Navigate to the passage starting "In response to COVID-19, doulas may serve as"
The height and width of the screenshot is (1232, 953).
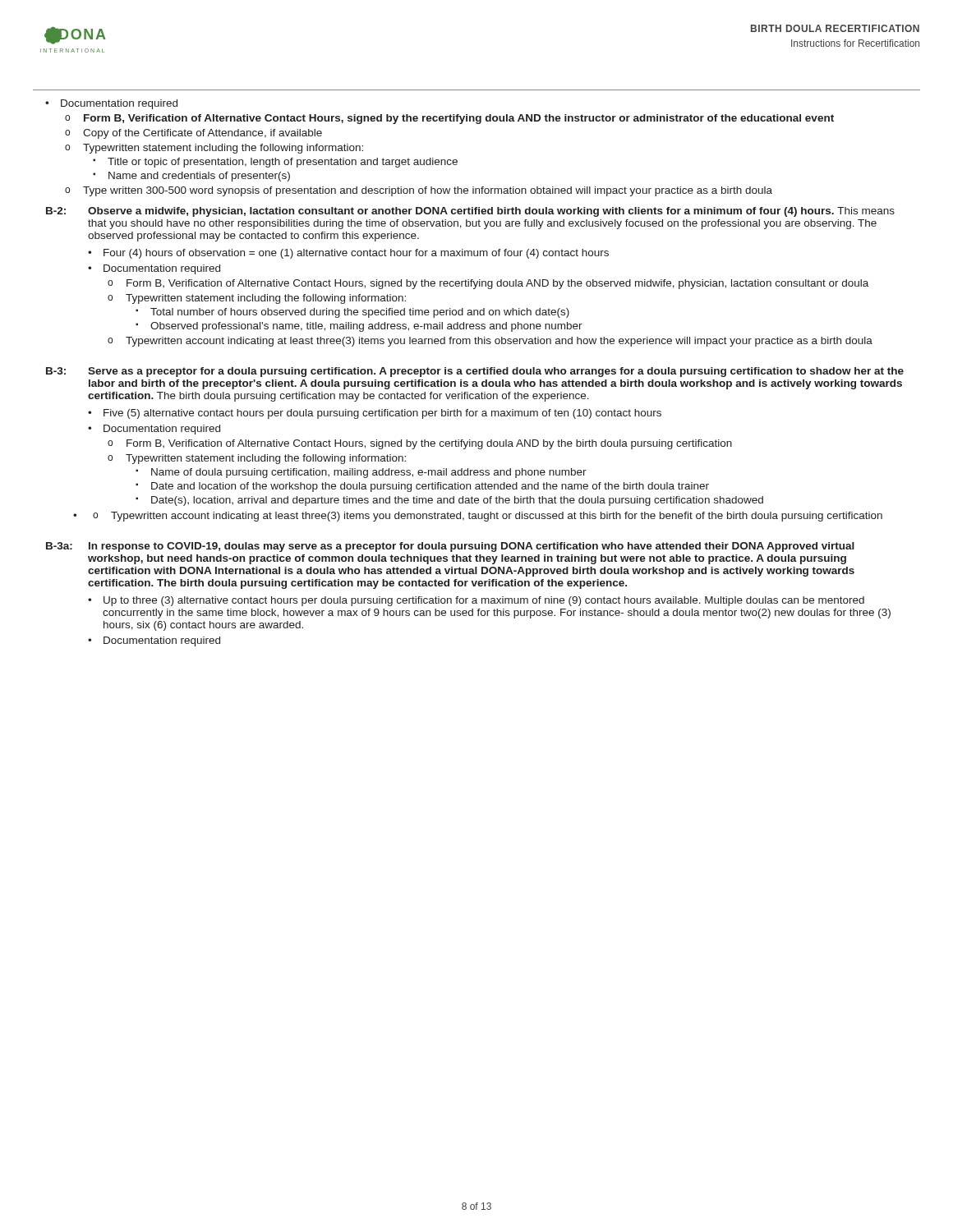point(498,593)
